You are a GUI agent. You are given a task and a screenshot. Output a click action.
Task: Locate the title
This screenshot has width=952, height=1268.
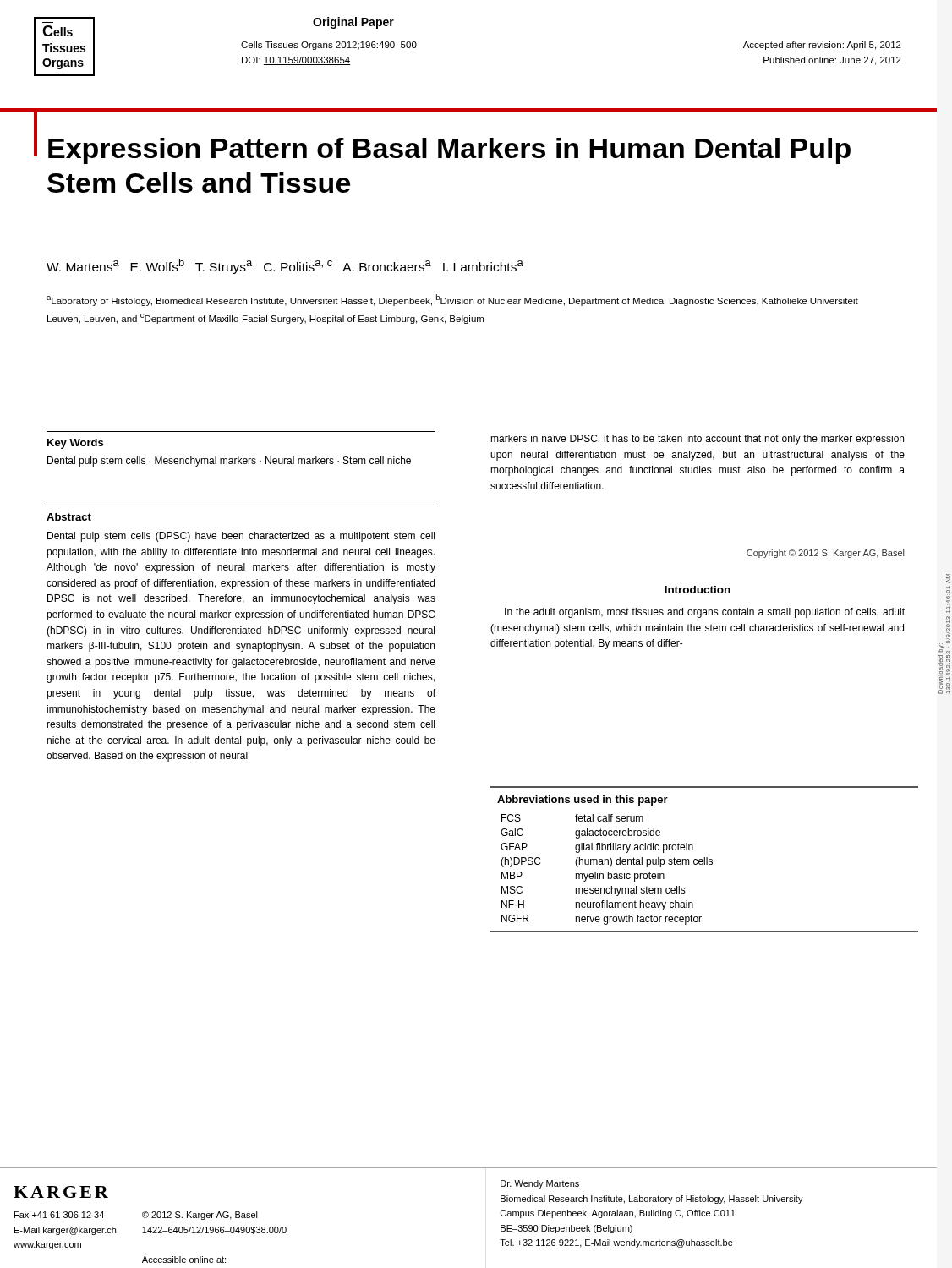[x=449, y=165]
